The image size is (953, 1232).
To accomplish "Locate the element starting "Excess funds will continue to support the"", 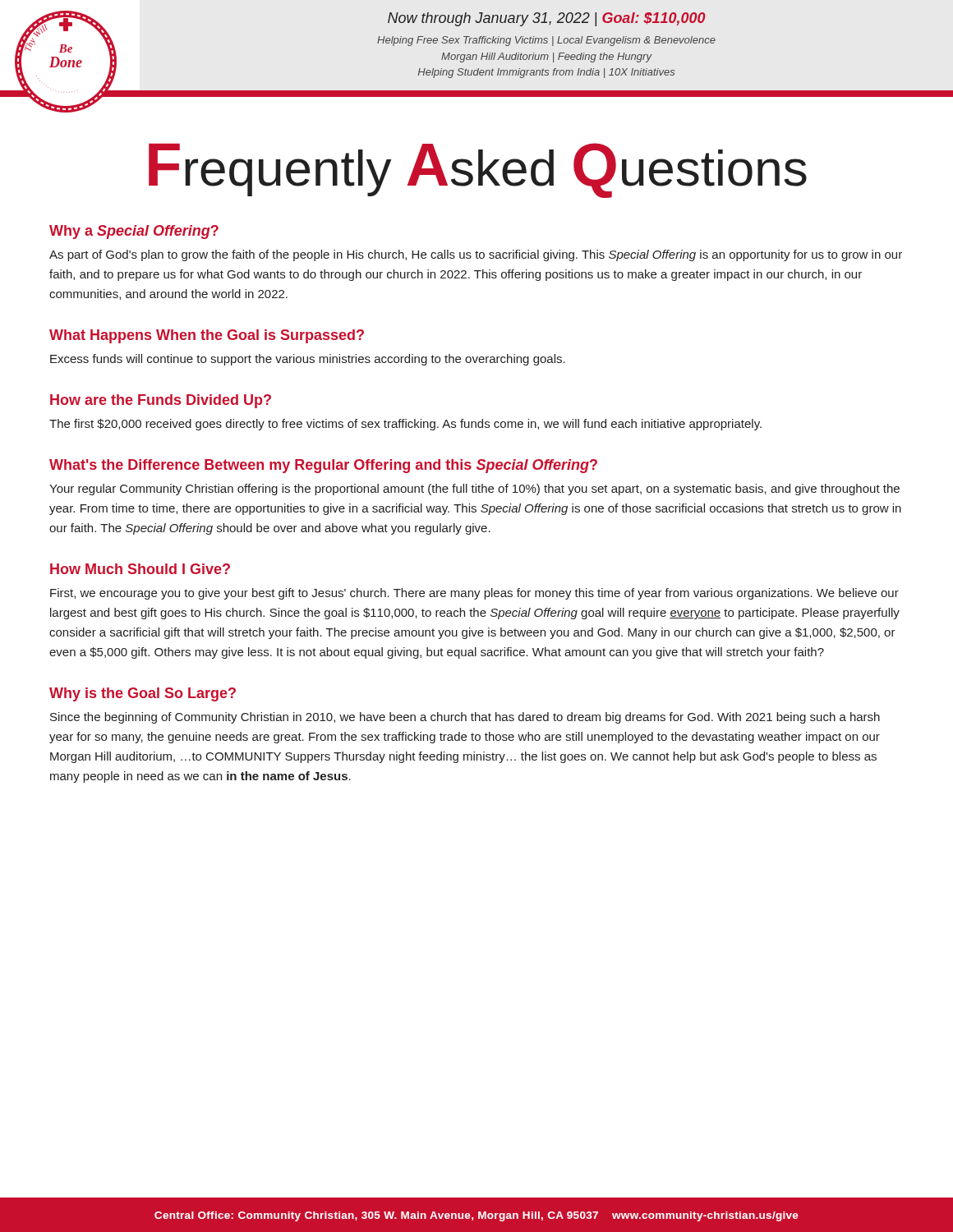I will [308, 359].
